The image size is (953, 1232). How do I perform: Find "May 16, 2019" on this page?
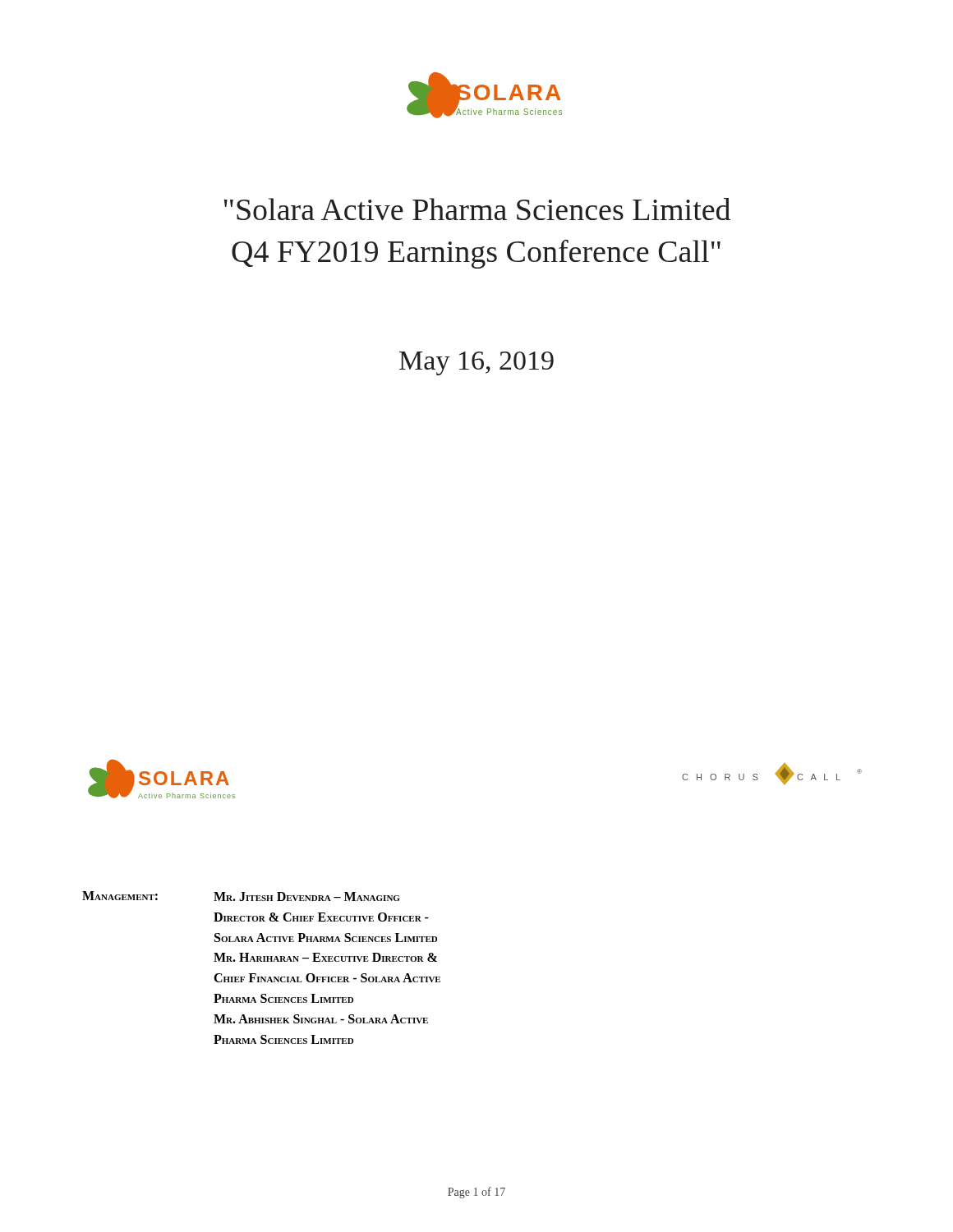pos(476,361)
